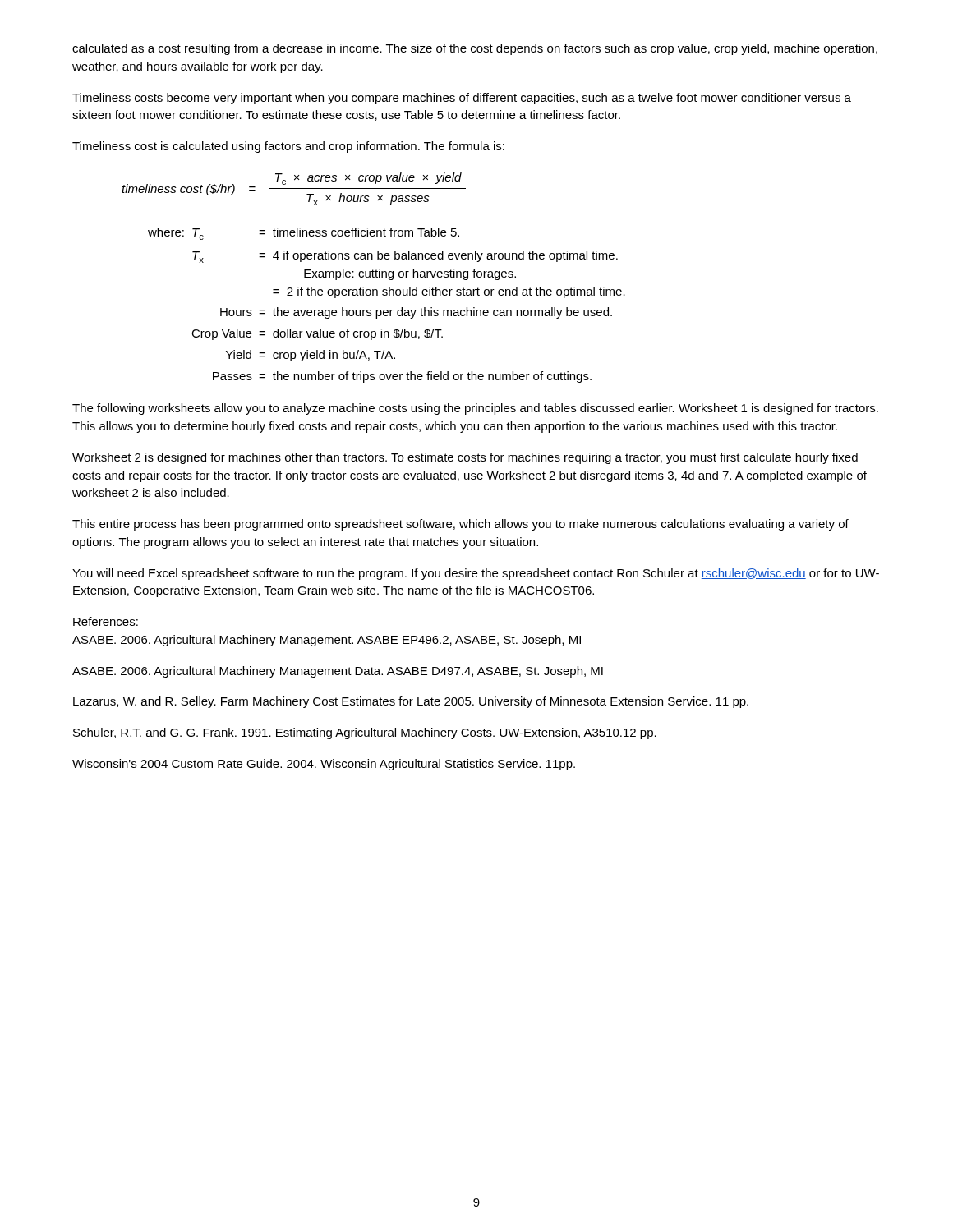Navigate to the passage starting "Schuler, R.T. and G. G. Frank."
The height and width of the screenshot is (1232, 953).
tap(365, 732)
